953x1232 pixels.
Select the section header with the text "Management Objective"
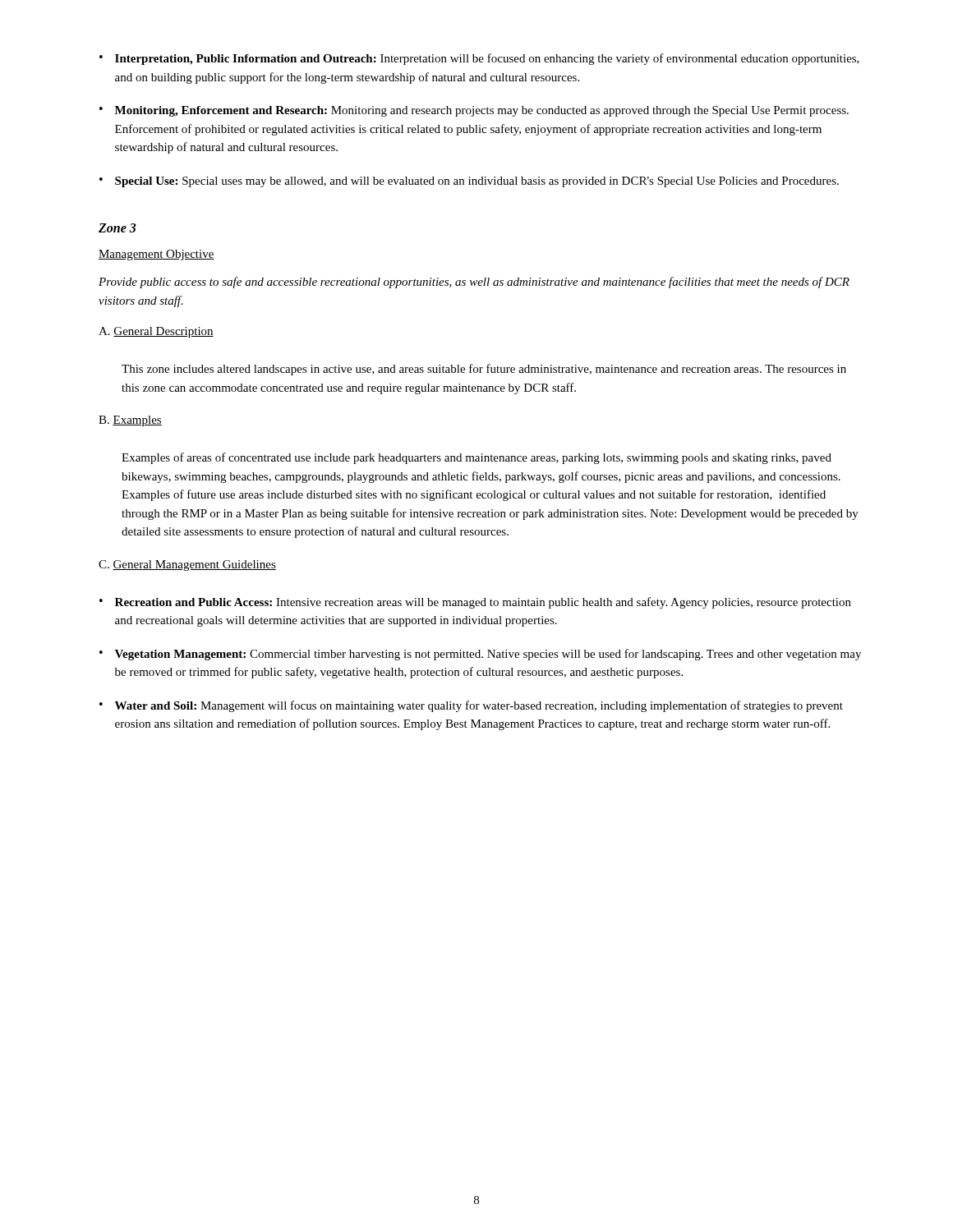[x=156, y=254]
